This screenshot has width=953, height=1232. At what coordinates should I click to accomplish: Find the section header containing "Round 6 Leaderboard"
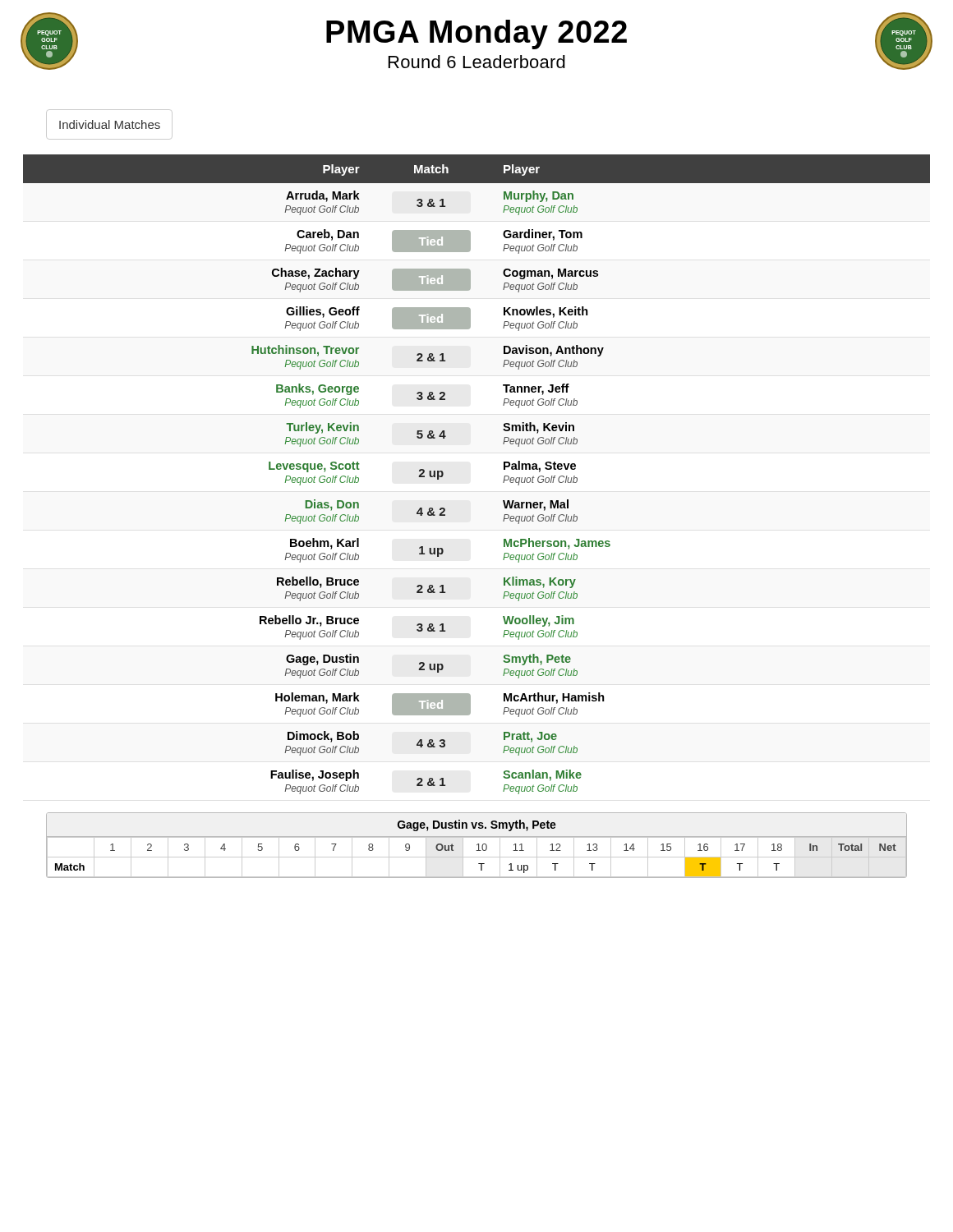[476, 62]
